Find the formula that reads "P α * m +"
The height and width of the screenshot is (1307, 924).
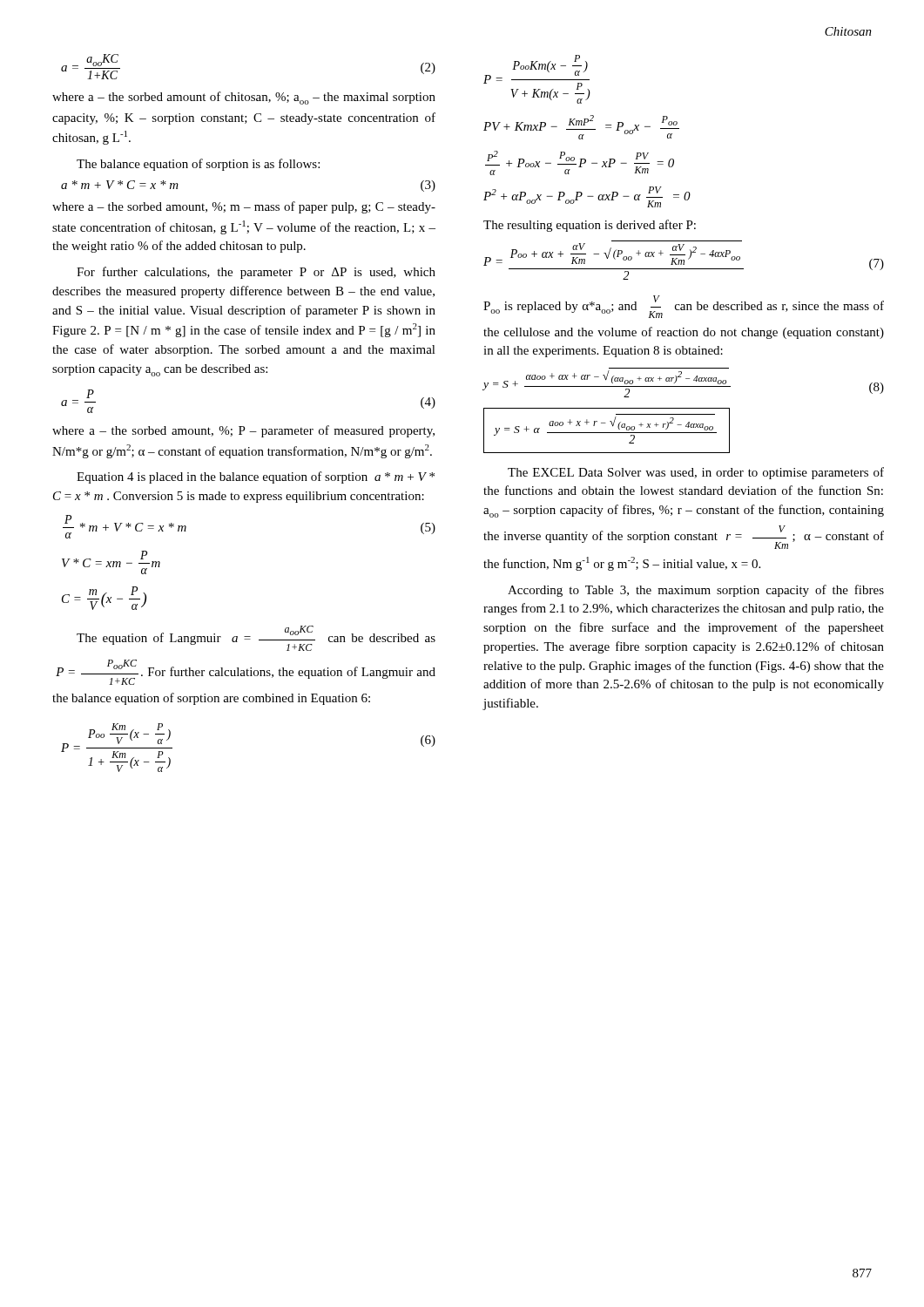click(x=68, y=528)
